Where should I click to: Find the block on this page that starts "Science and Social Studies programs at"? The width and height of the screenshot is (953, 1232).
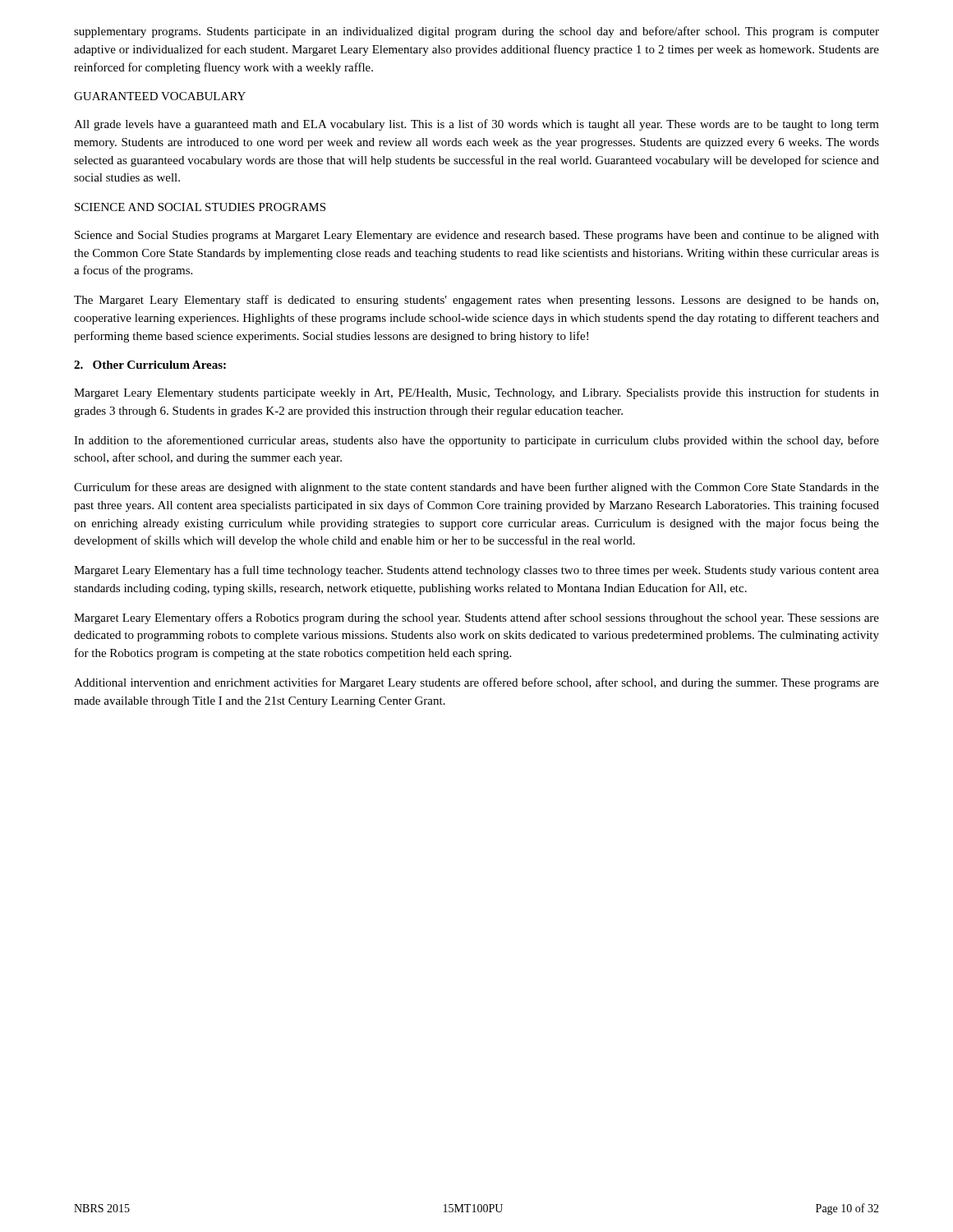(x=476, y=253)
